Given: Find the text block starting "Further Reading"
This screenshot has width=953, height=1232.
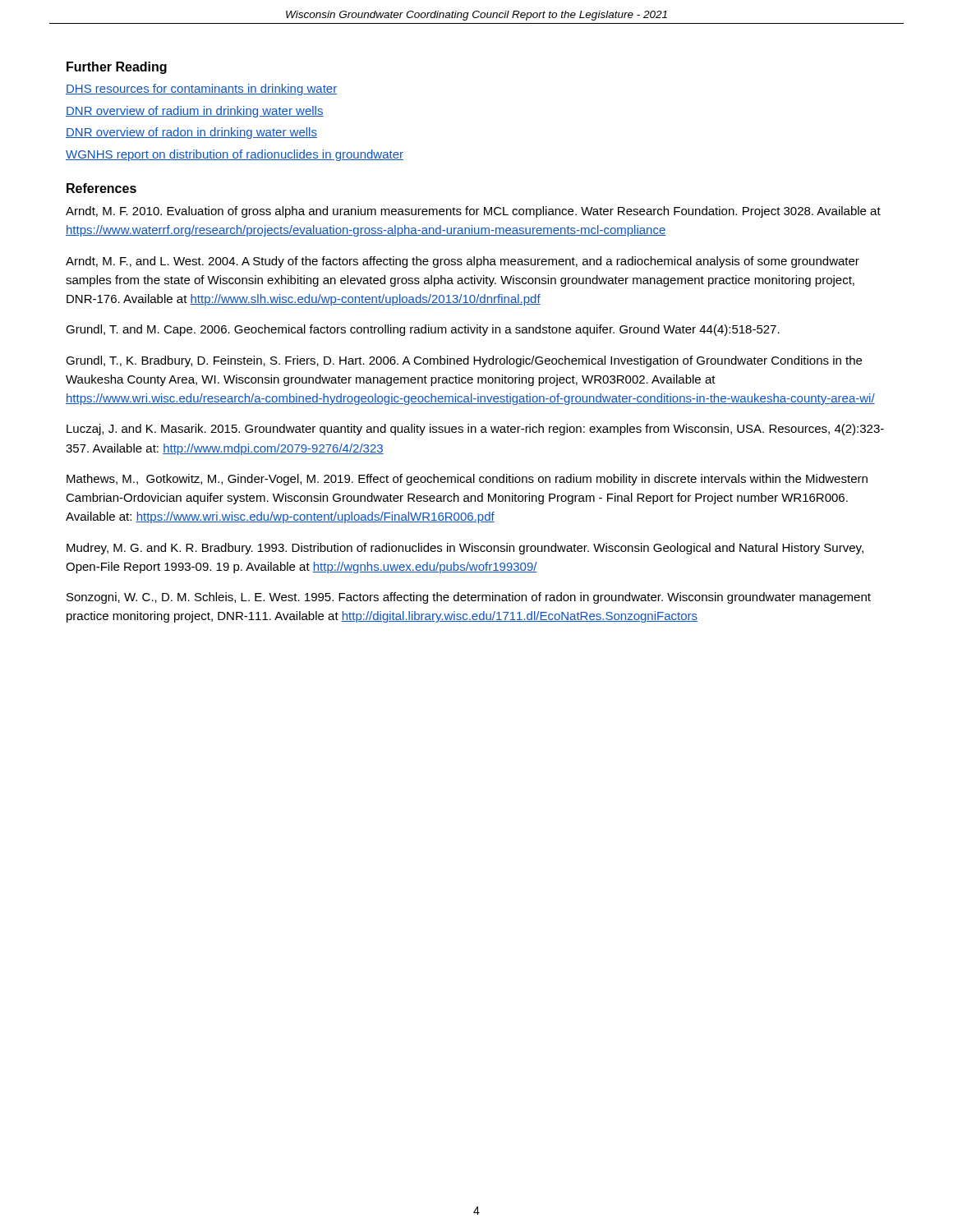Looking at the screenshot, I should click(x=117, y=67).
